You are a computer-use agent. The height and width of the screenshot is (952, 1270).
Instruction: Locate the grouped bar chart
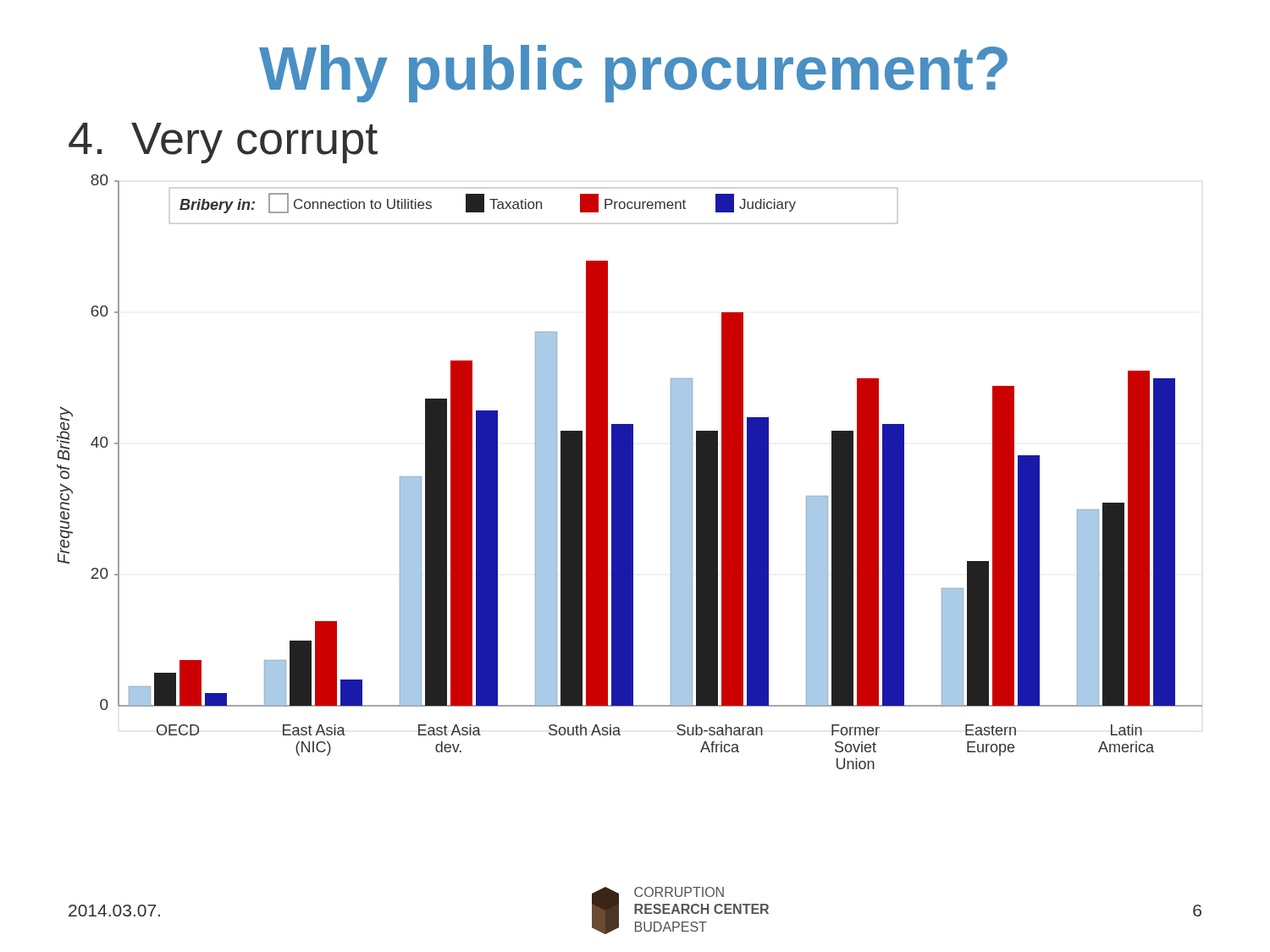coord(635,483)
